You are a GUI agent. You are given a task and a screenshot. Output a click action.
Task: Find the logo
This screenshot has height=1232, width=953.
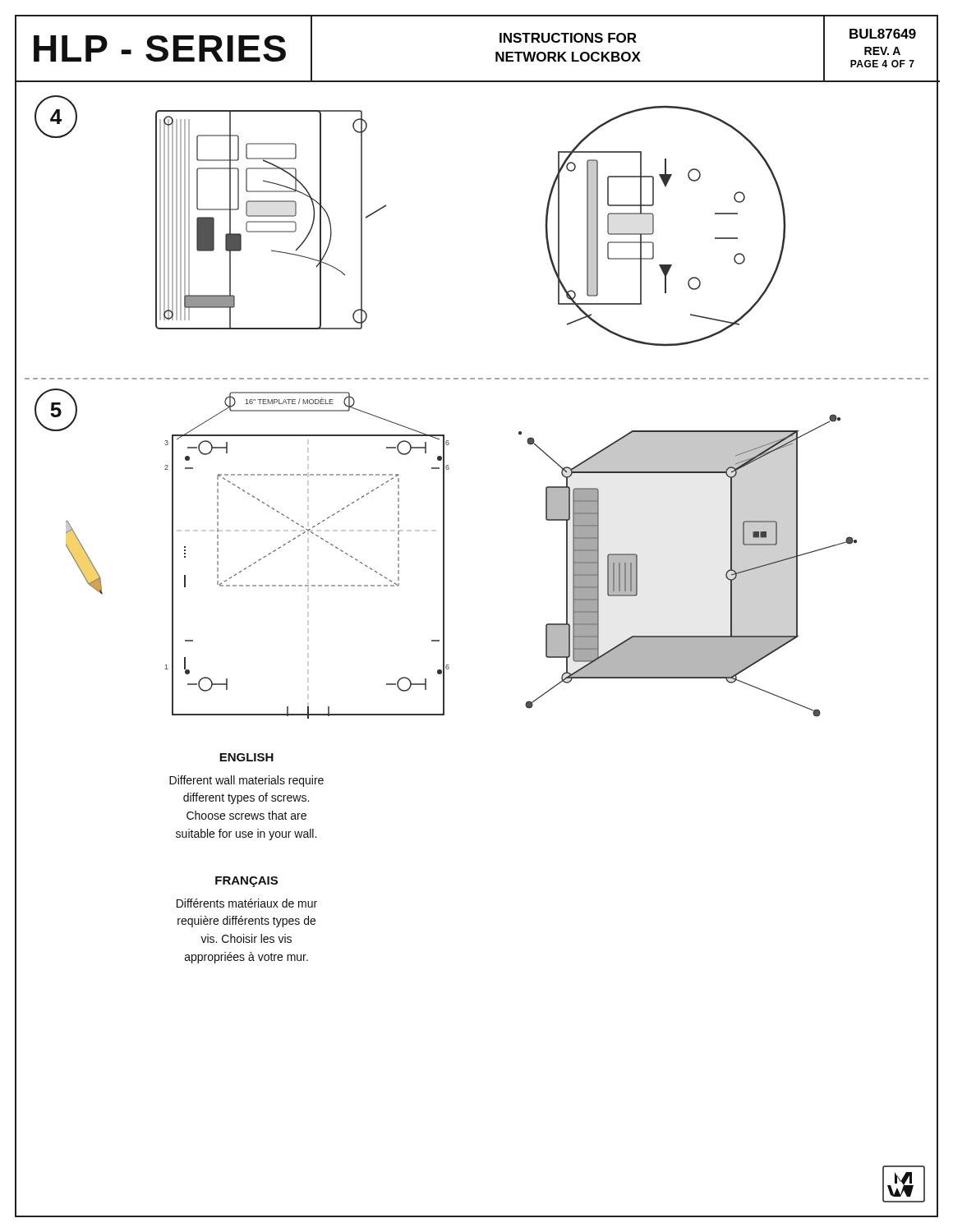(x=904, y=1186)
